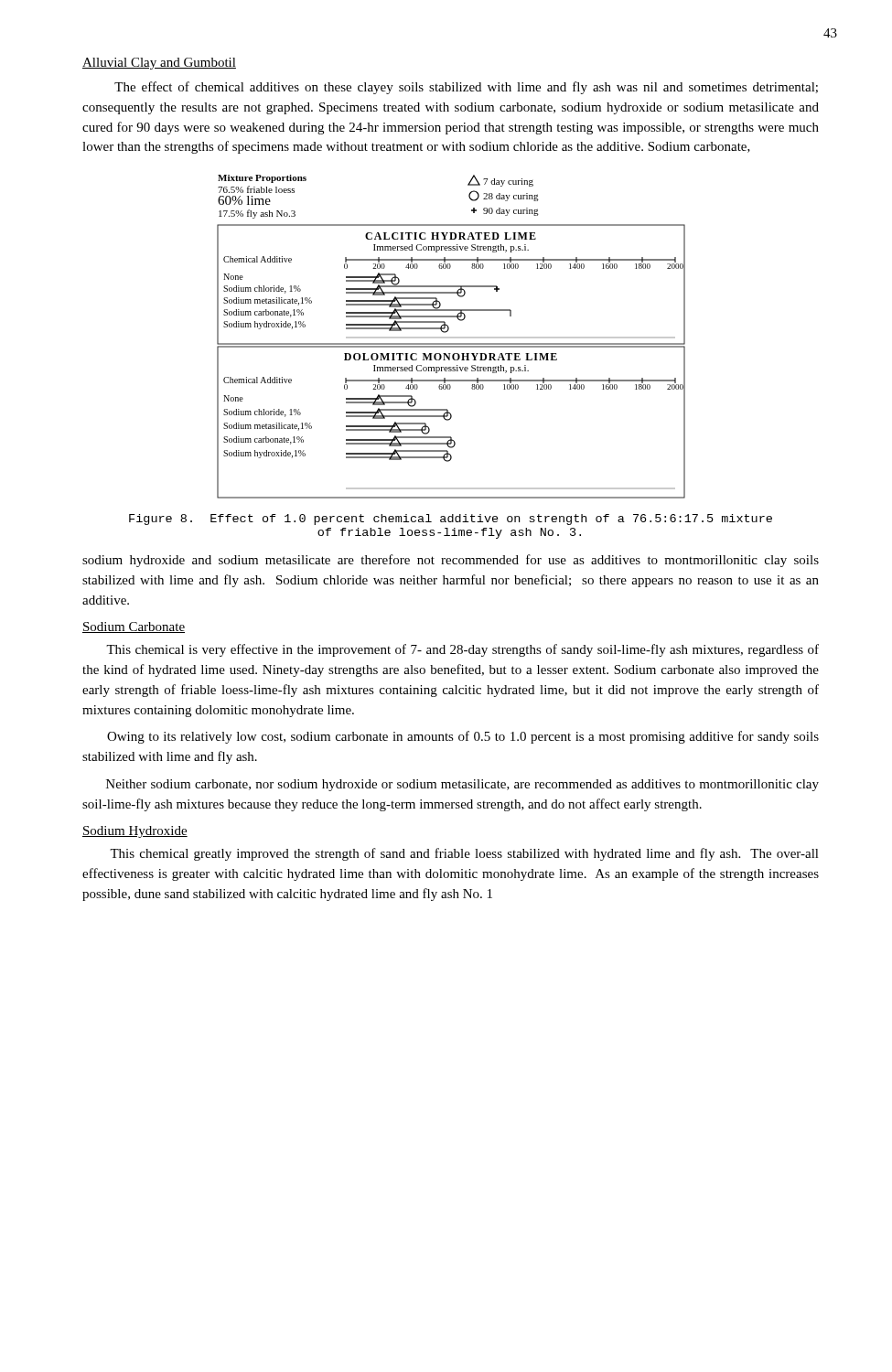The height and width of the screenshot is (1372, 892).
Task: Click on the section header with the text "Sodium Hydroxide"
Action: [x=135, y=831]
